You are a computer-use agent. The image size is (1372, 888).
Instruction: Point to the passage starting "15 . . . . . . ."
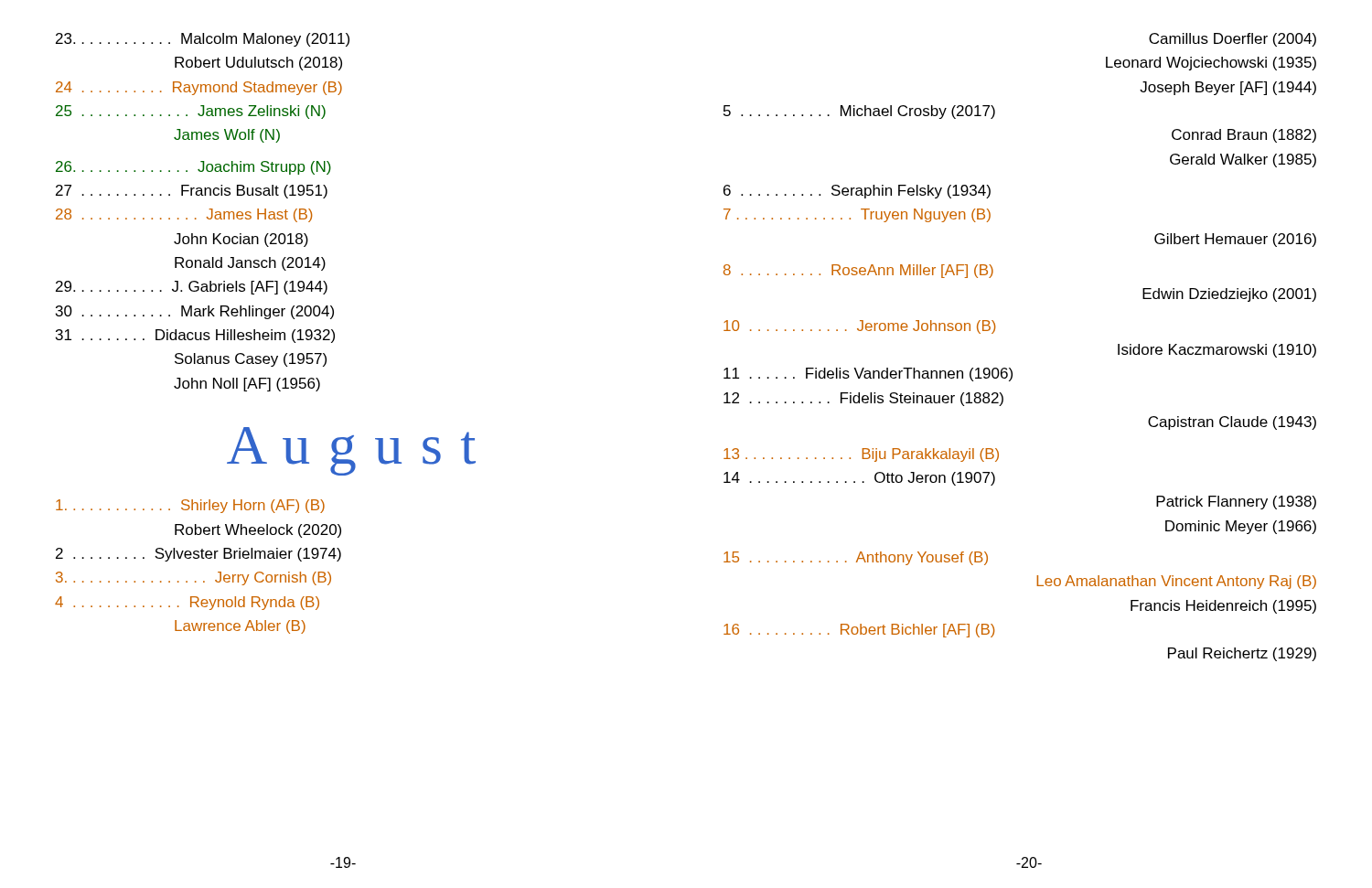(856, 557)
